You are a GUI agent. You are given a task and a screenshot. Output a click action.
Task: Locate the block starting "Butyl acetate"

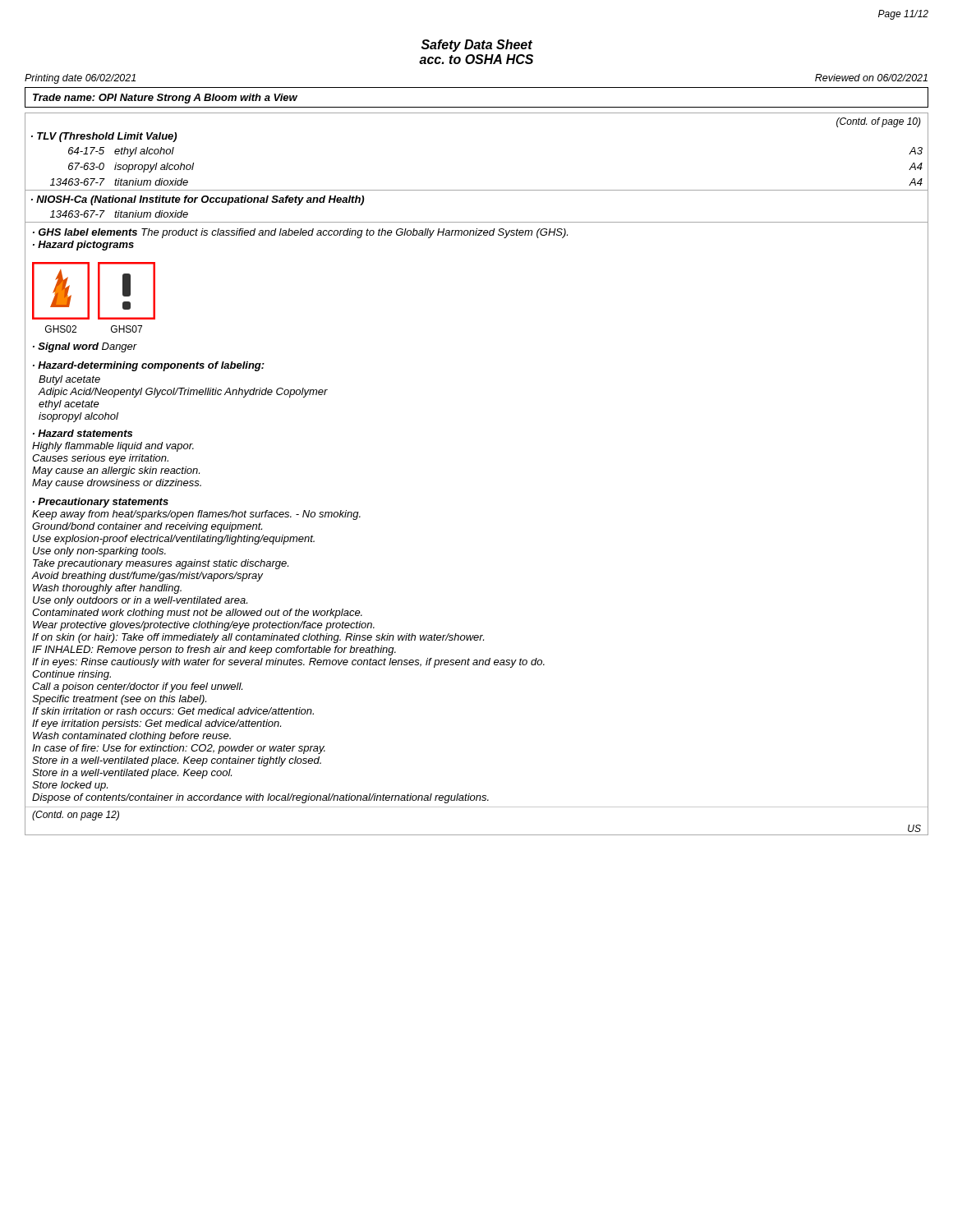69,379
